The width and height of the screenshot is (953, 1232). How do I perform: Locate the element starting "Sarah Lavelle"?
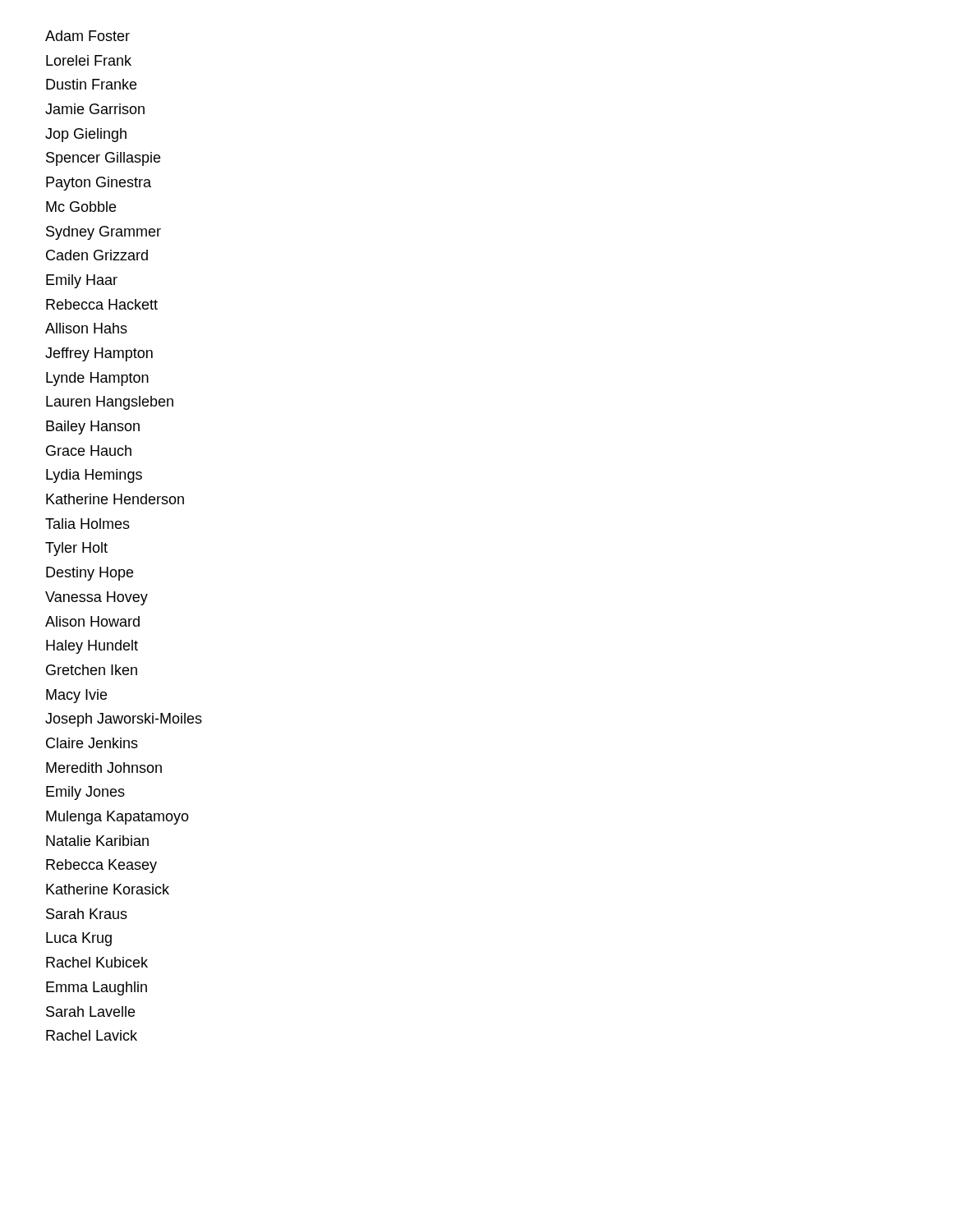pyautogui.click(x=124, y=1012)
